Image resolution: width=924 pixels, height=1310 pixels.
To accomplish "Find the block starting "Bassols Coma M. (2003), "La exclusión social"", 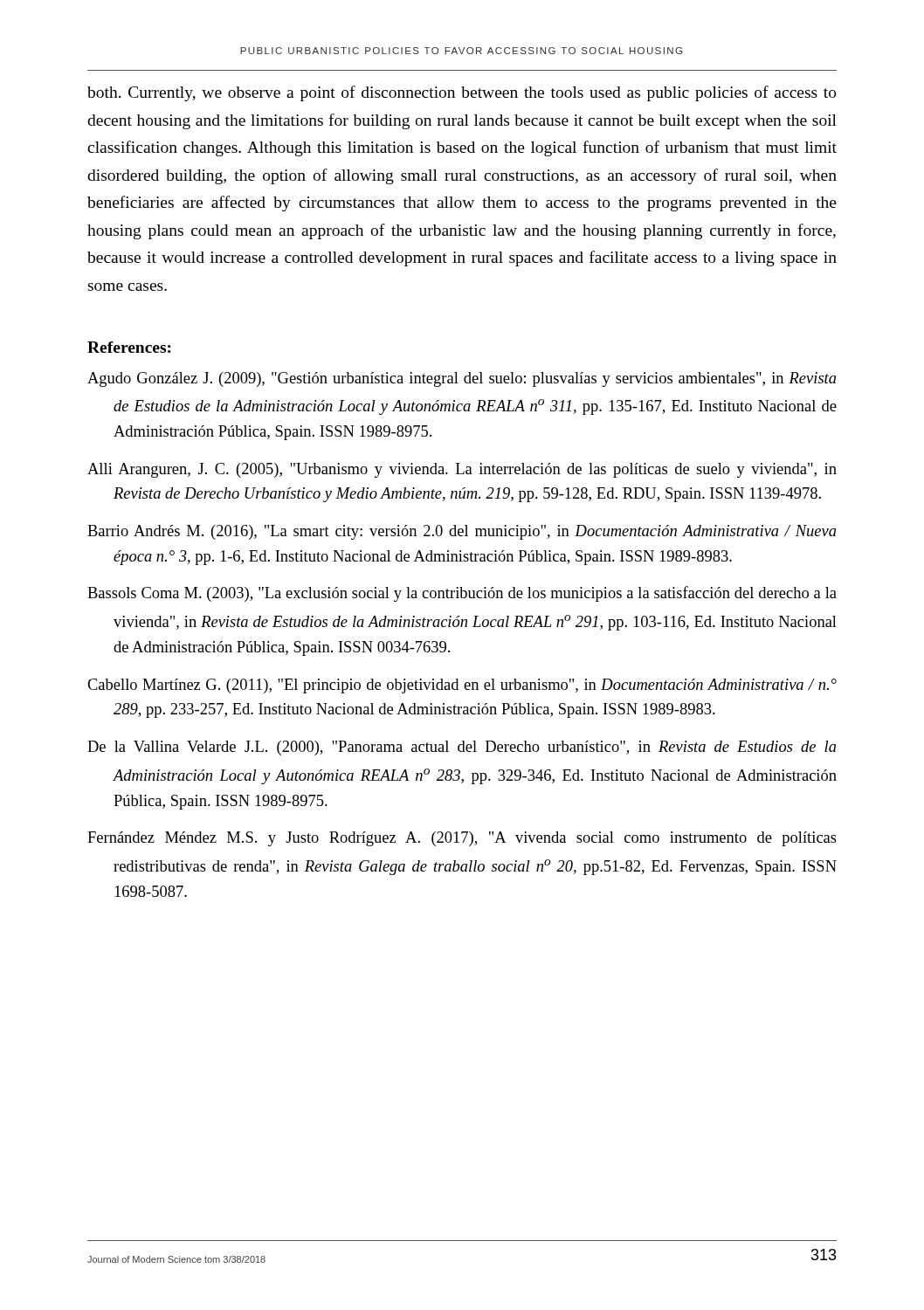I will (462, 620).
